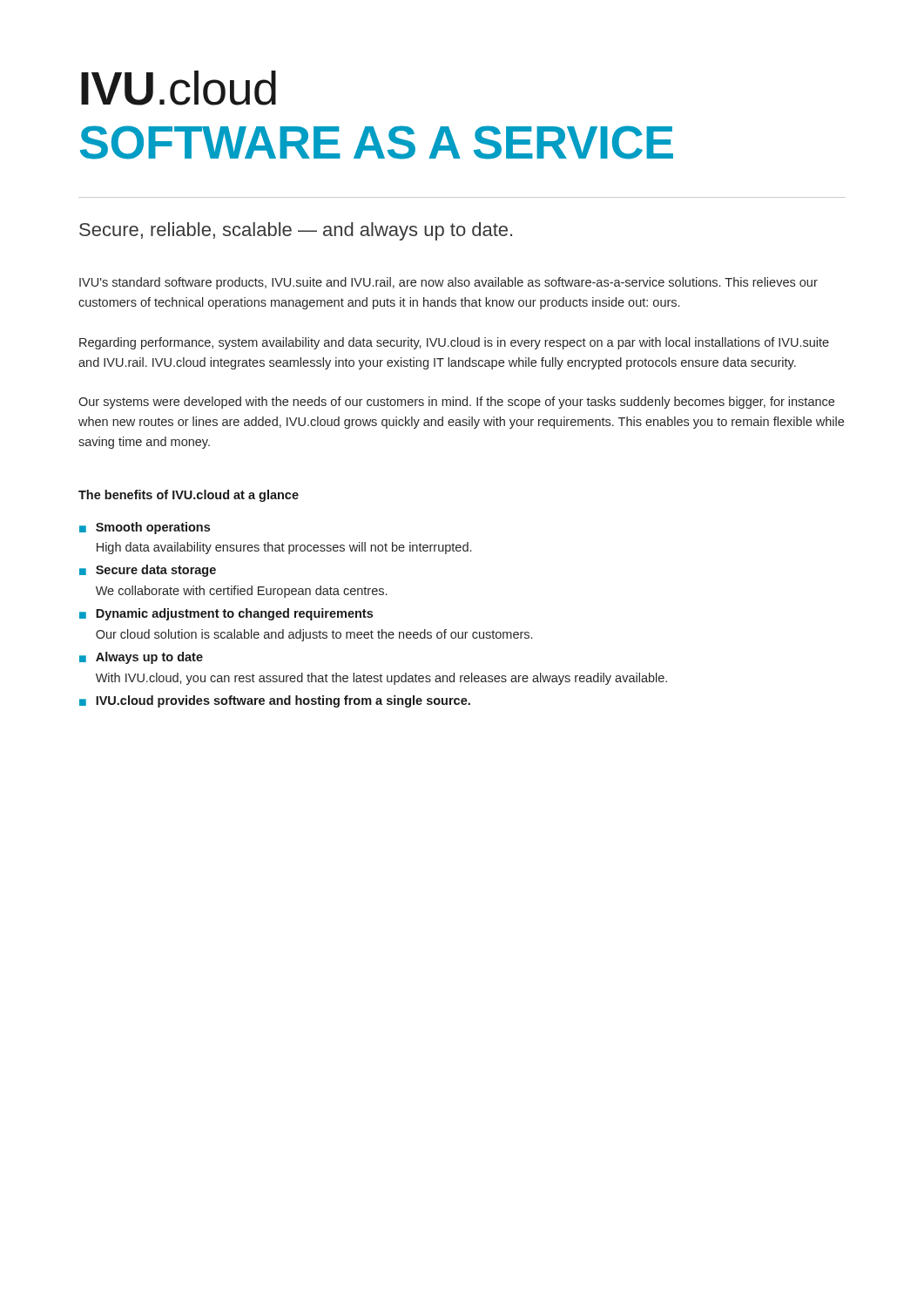The width and height of the screenshot is (924, 1307).
Task: Point to the block beginning "Our systems were developed with the"
Action: (x=461, y=422)
